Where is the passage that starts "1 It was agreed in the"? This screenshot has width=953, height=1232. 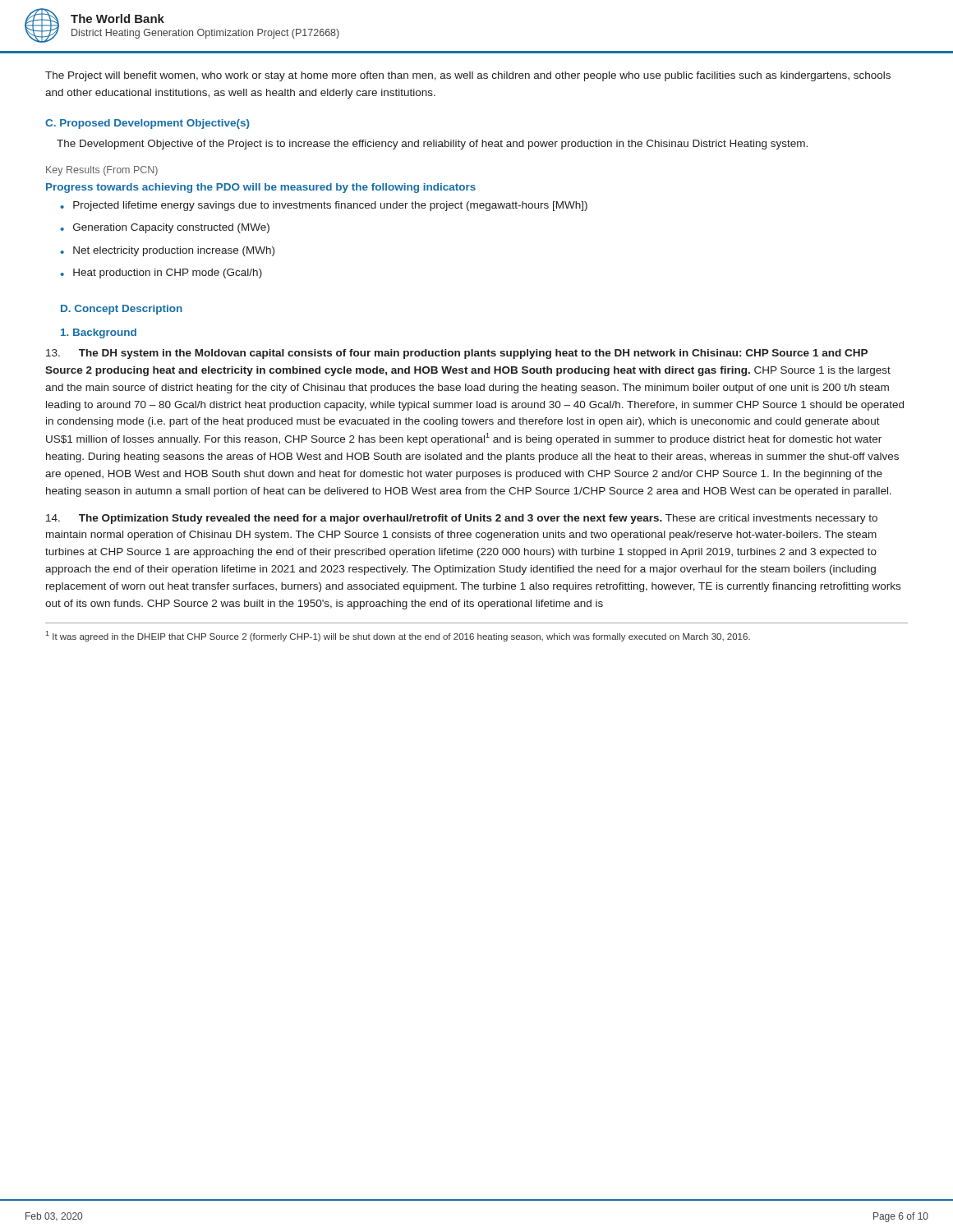(398, 635)
